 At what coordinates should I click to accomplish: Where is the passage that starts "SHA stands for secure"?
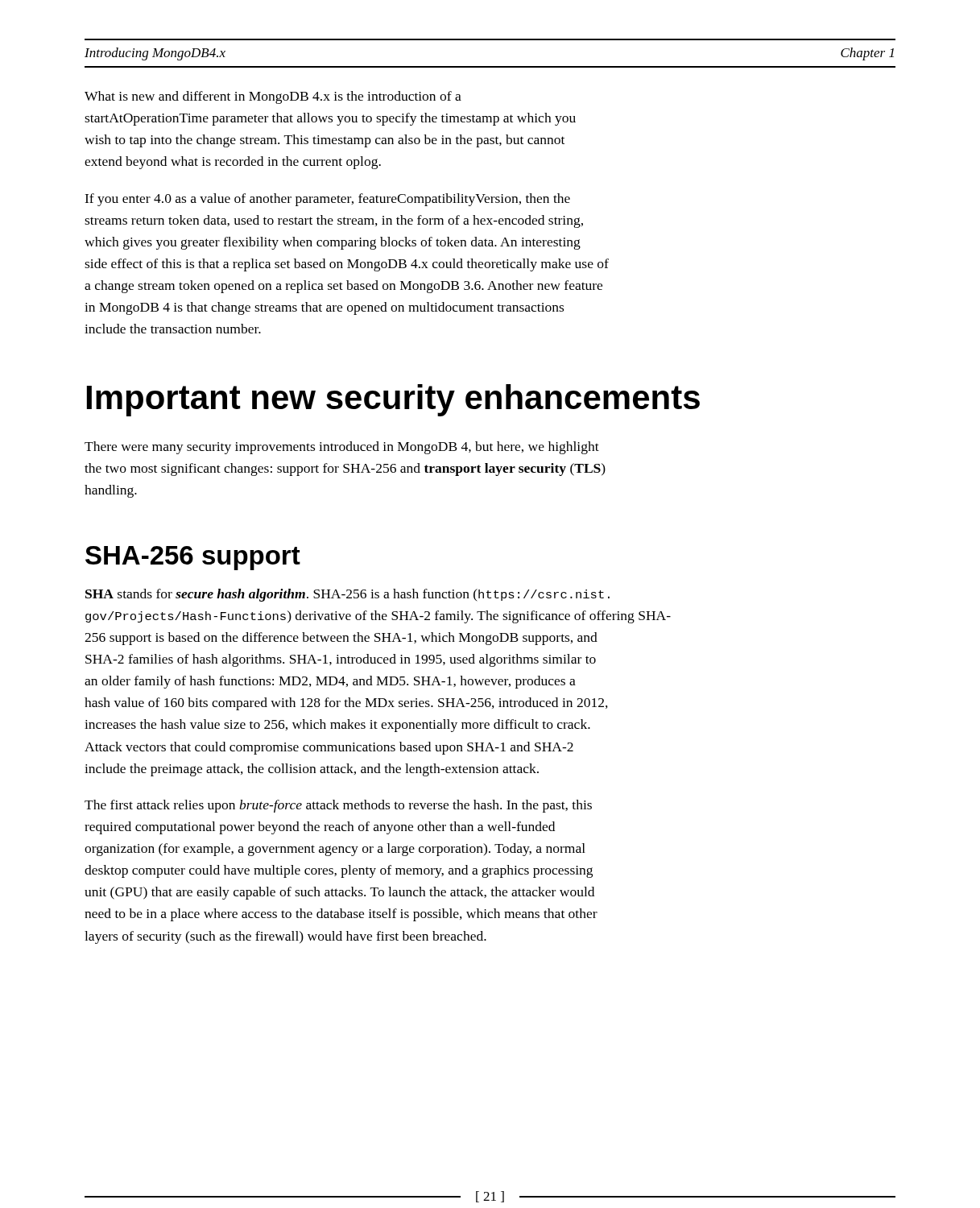[378, 681]
